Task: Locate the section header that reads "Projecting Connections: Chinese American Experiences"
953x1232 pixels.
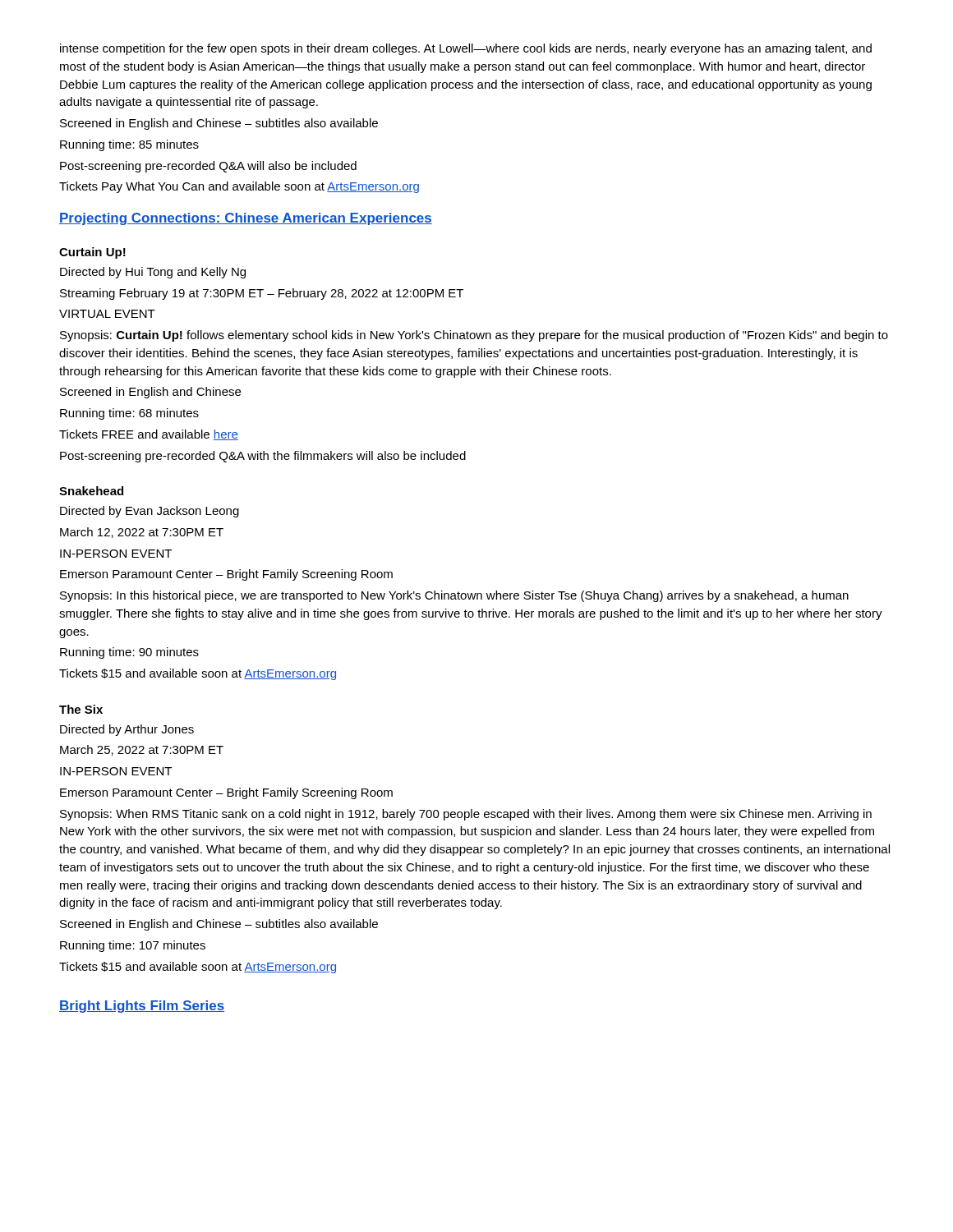Action: click(246, 218)
